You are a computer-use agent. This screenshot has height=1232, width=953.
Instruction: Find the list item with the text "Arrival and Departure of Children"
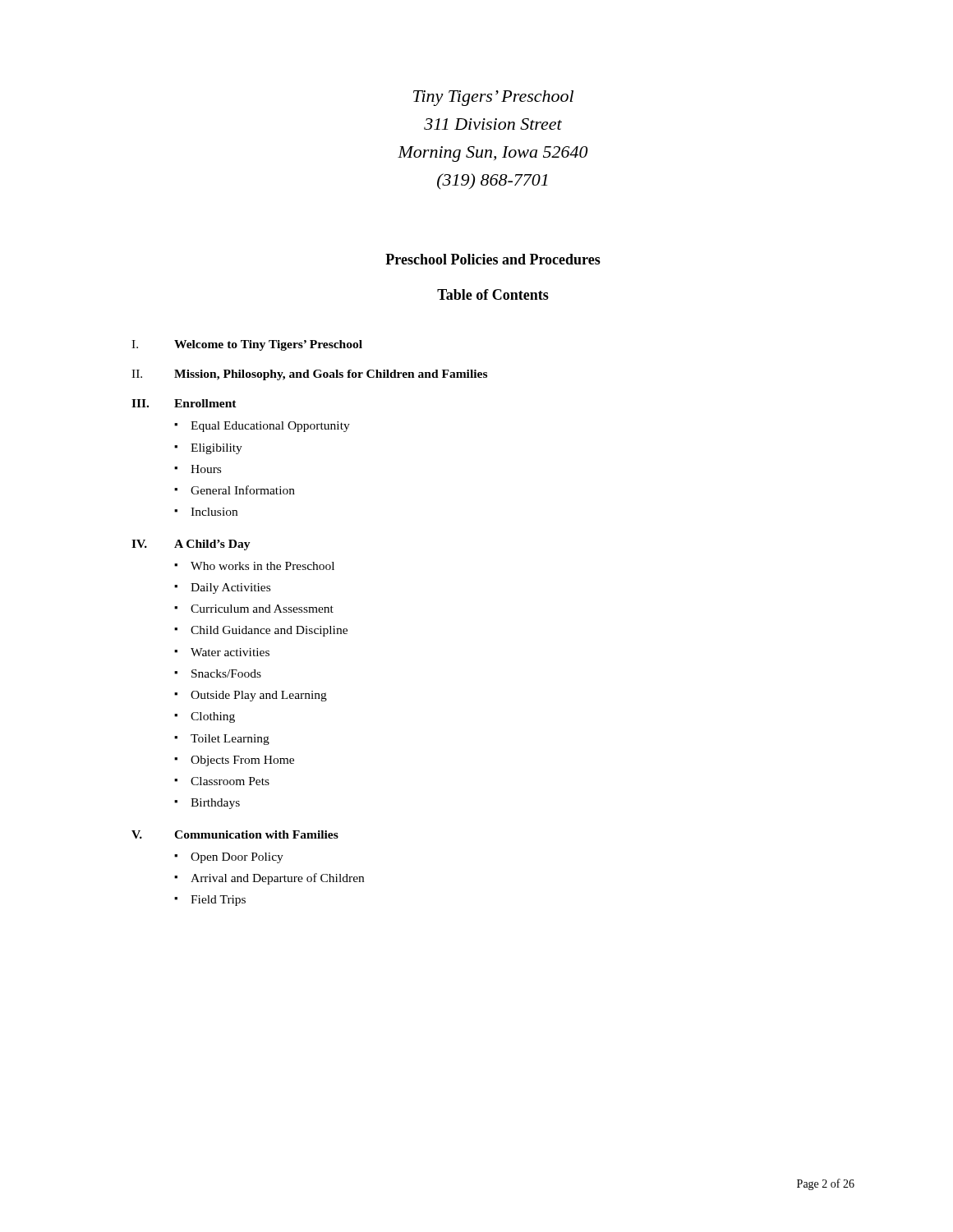pos(278,877)
